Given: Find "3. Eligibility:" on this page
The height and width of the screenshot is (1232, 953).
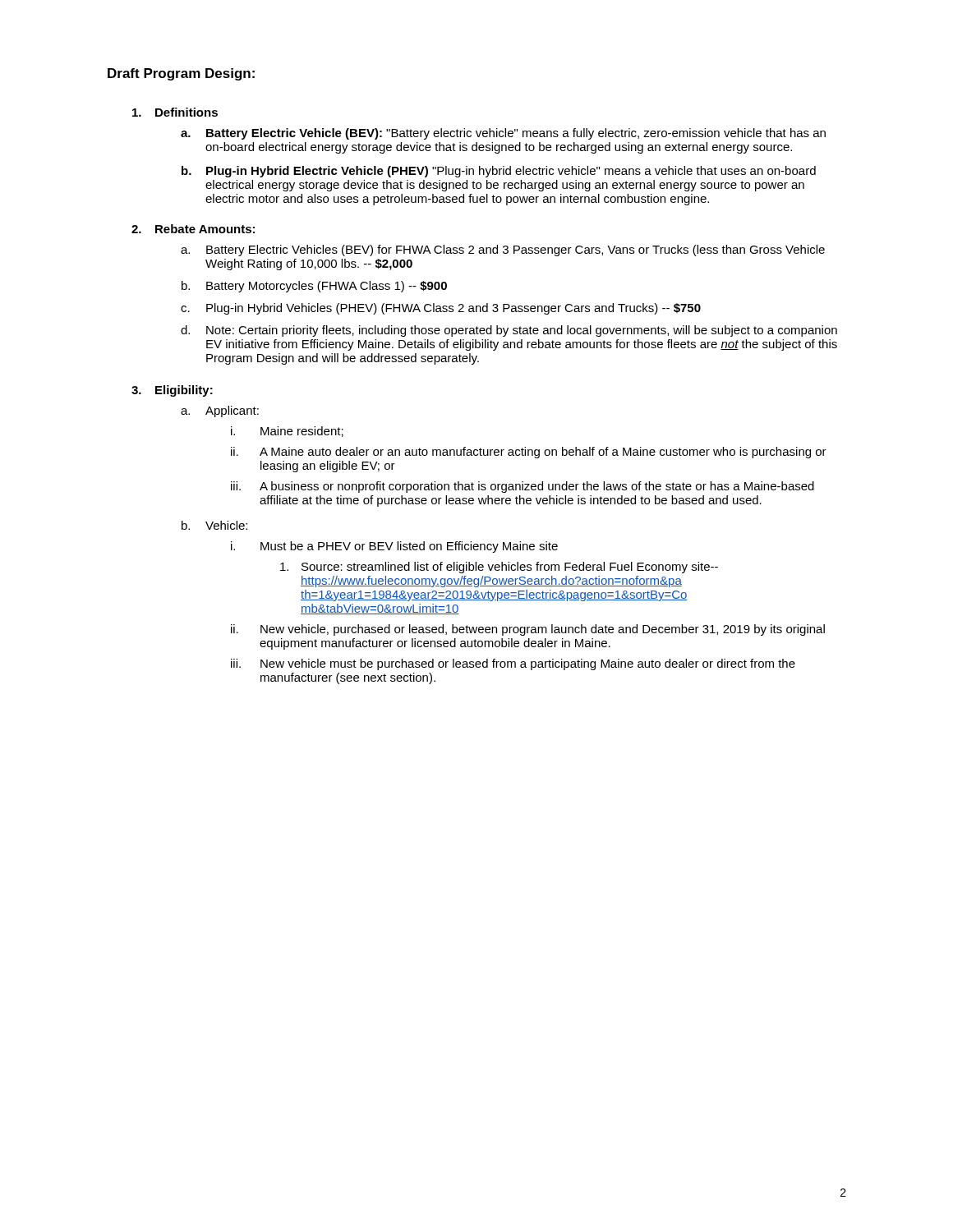Looking at the screenshot, I should (172, 390).
